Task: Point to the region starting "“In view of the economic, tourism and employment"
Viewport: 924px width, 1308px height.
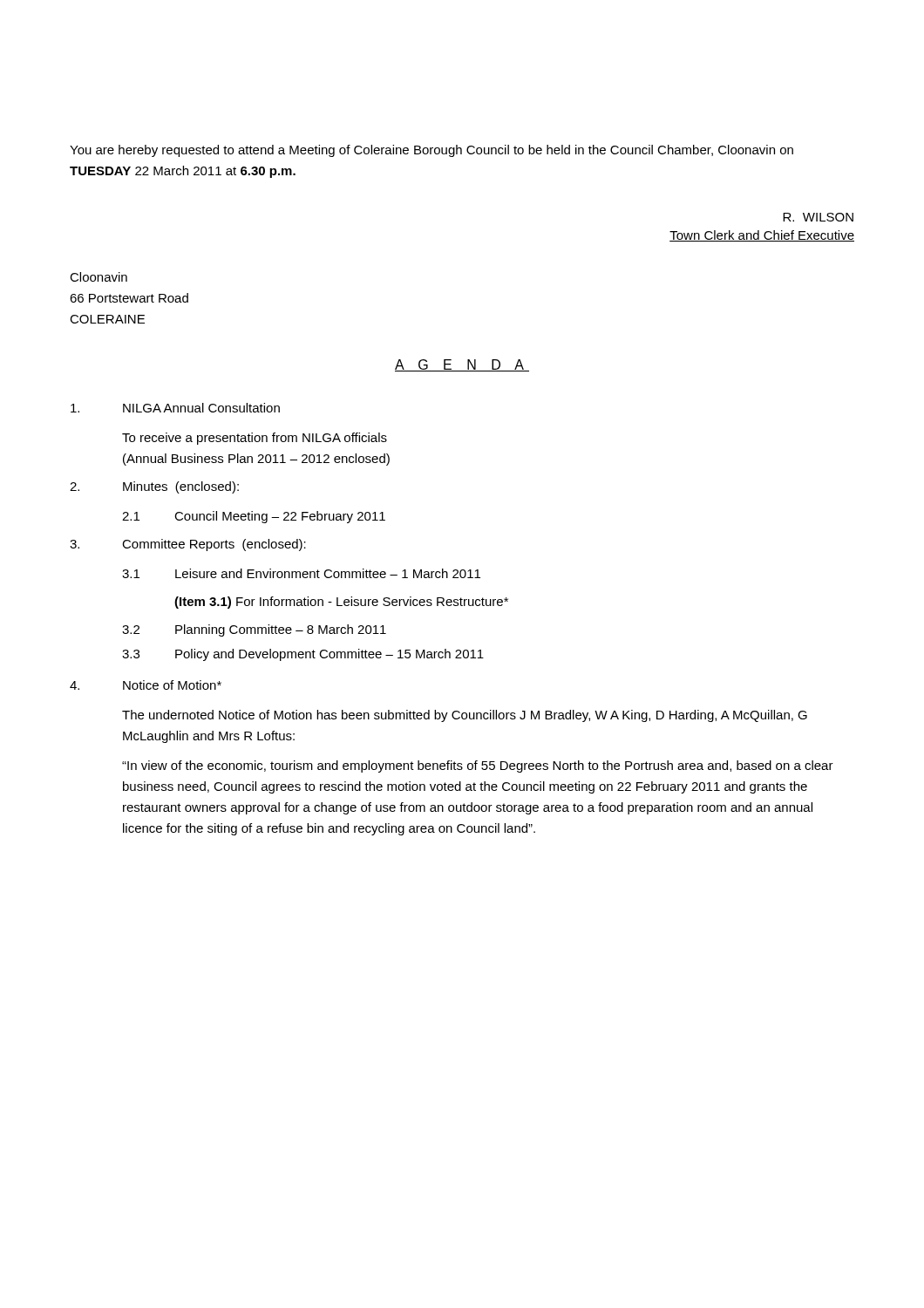Action: [477, 797]
